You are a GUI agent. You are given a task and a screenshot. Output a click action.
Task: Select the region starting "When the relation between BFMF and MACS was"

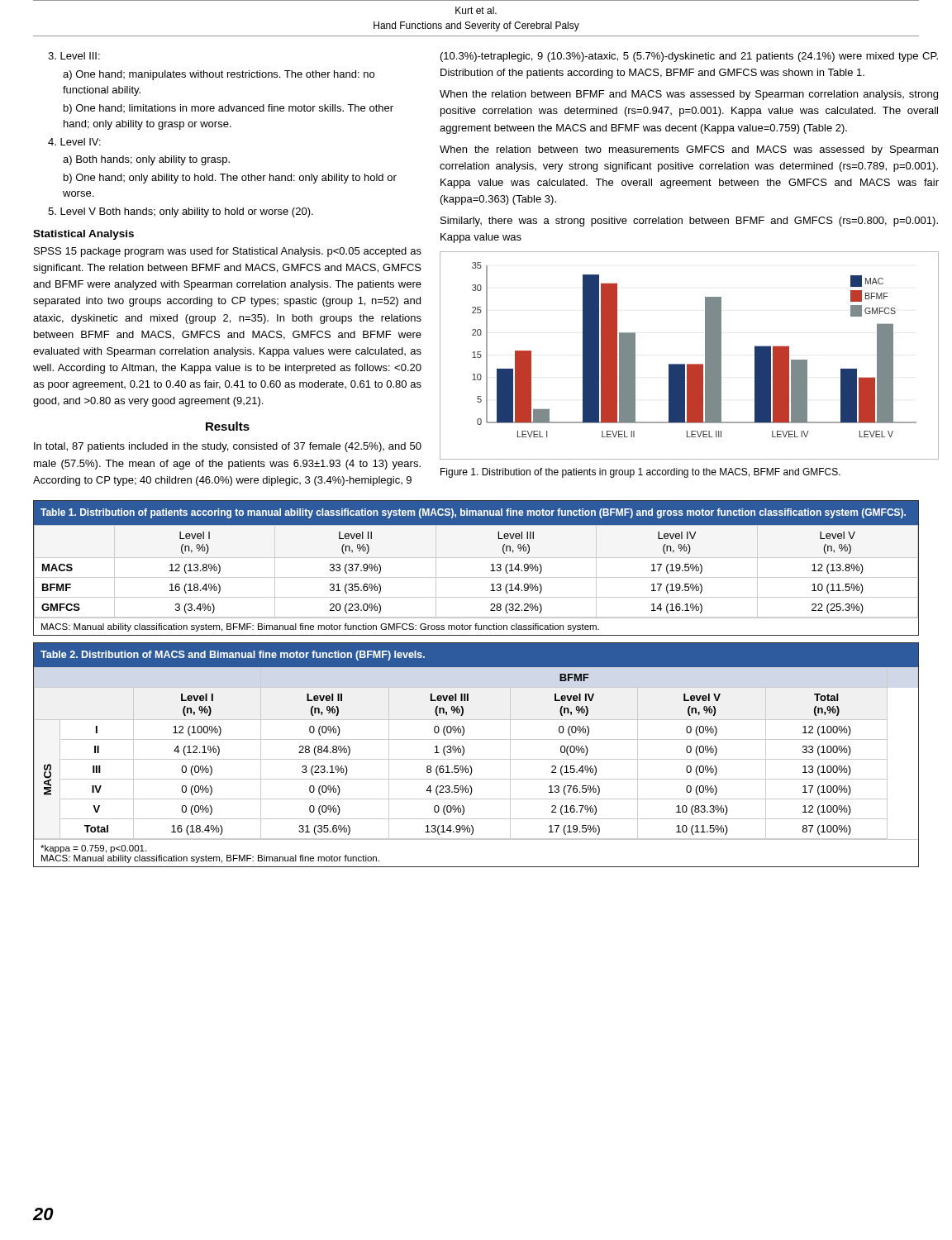(689, 111)
